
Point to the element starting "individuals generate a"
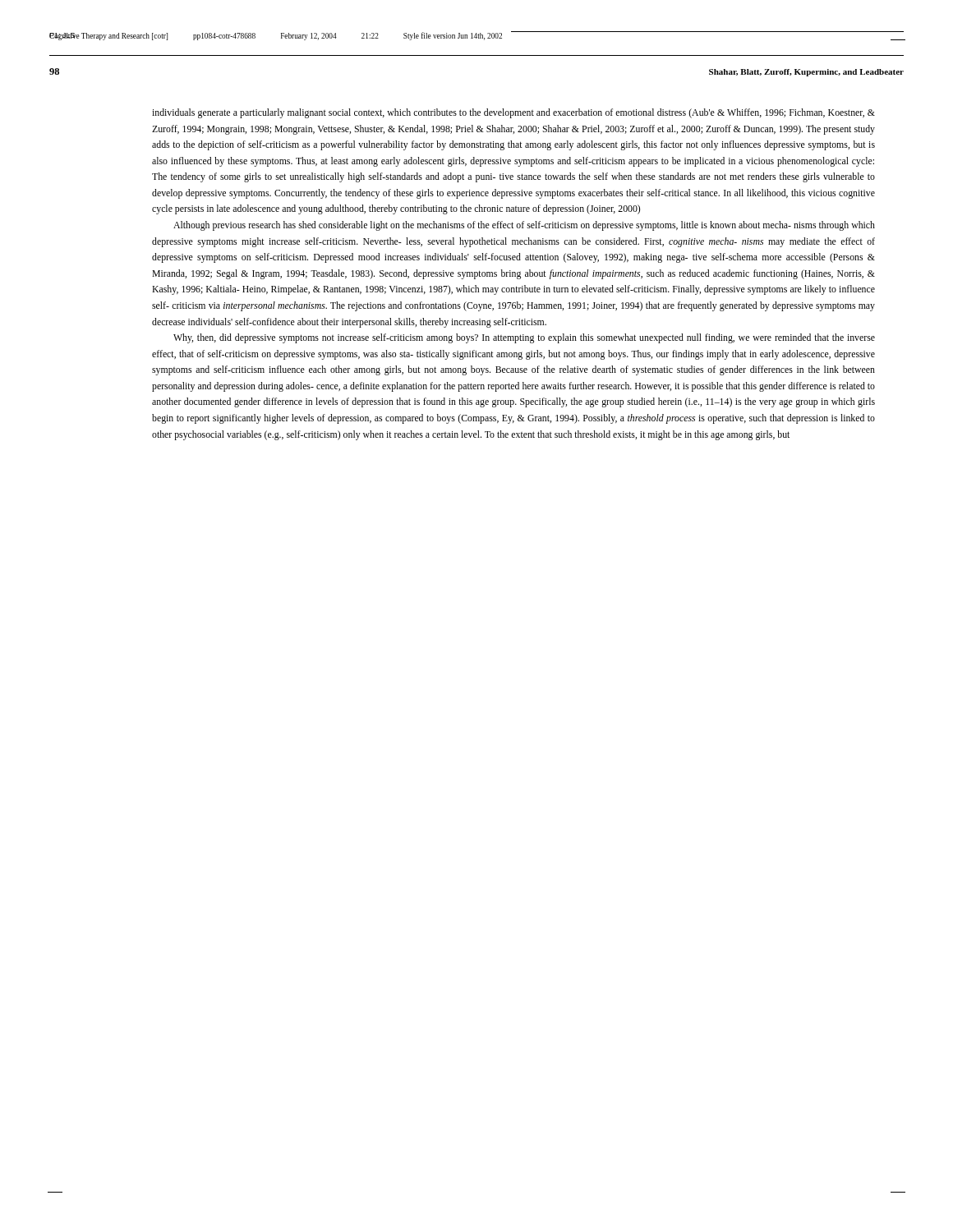pos(513,161)
